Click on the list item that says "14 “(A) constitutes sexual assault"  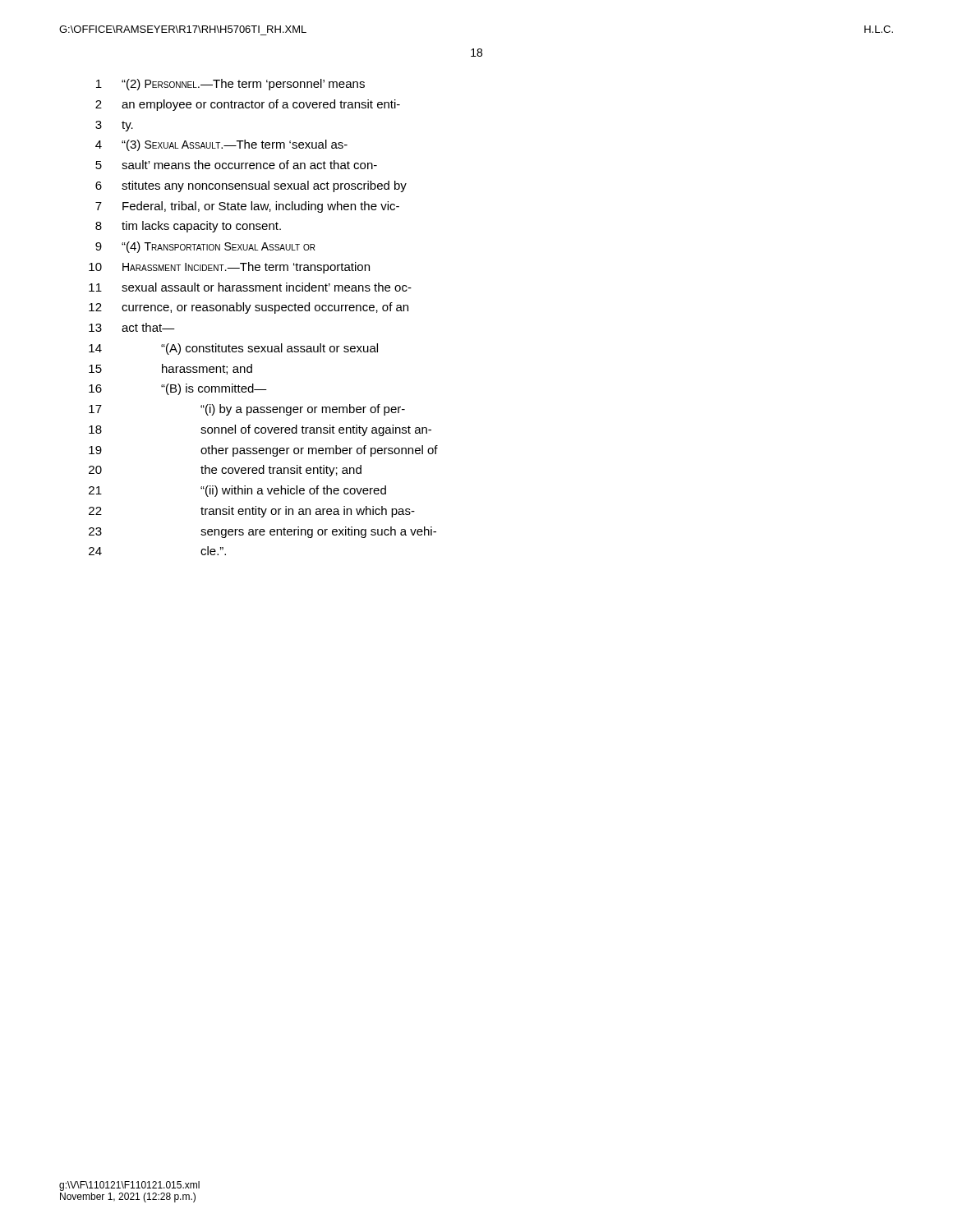(x=233, y=349)
